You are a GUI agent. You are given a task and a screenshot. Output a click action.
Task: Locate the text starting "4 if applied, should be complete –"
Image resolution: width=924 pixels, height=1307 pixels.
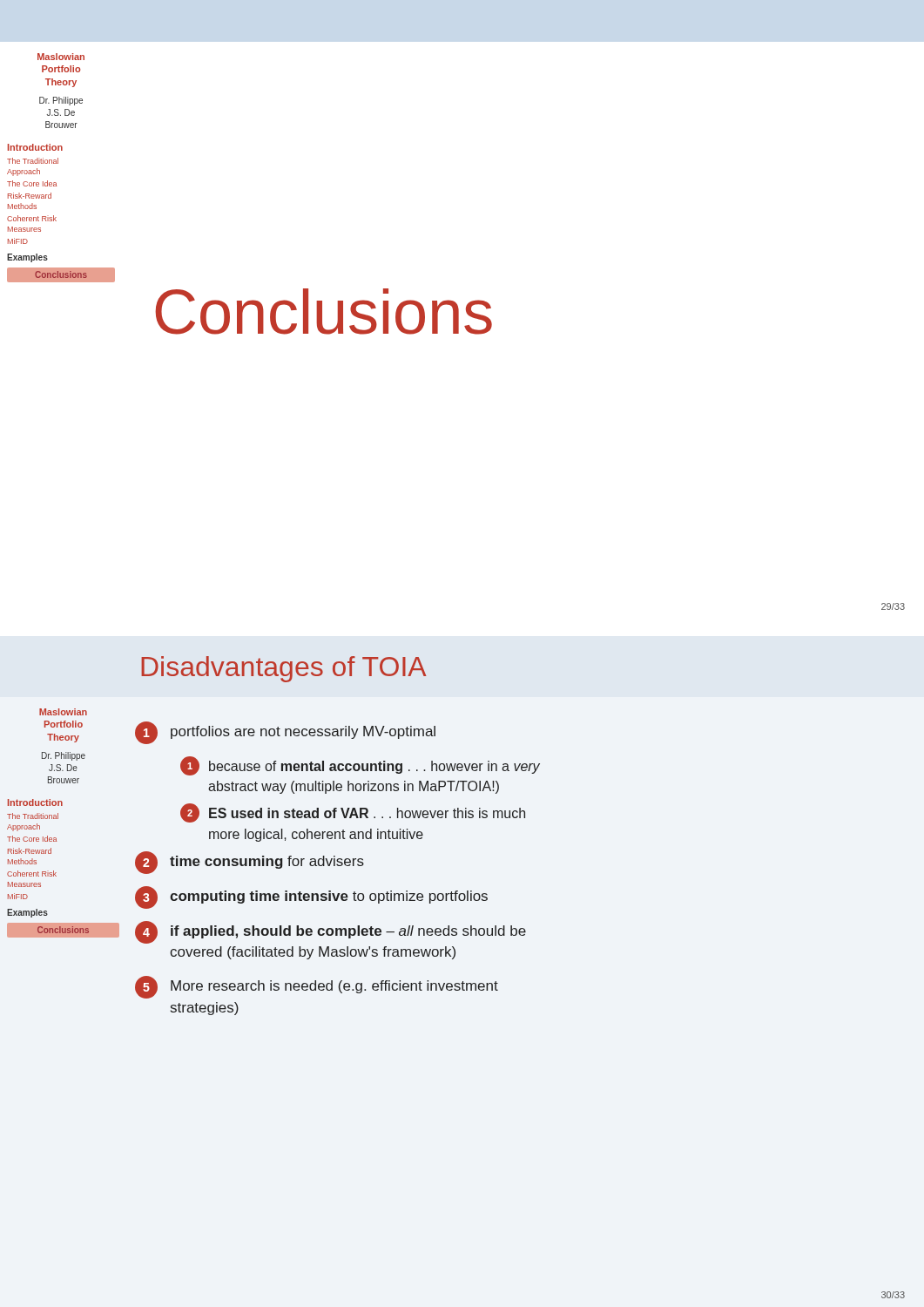coord(518,942)
